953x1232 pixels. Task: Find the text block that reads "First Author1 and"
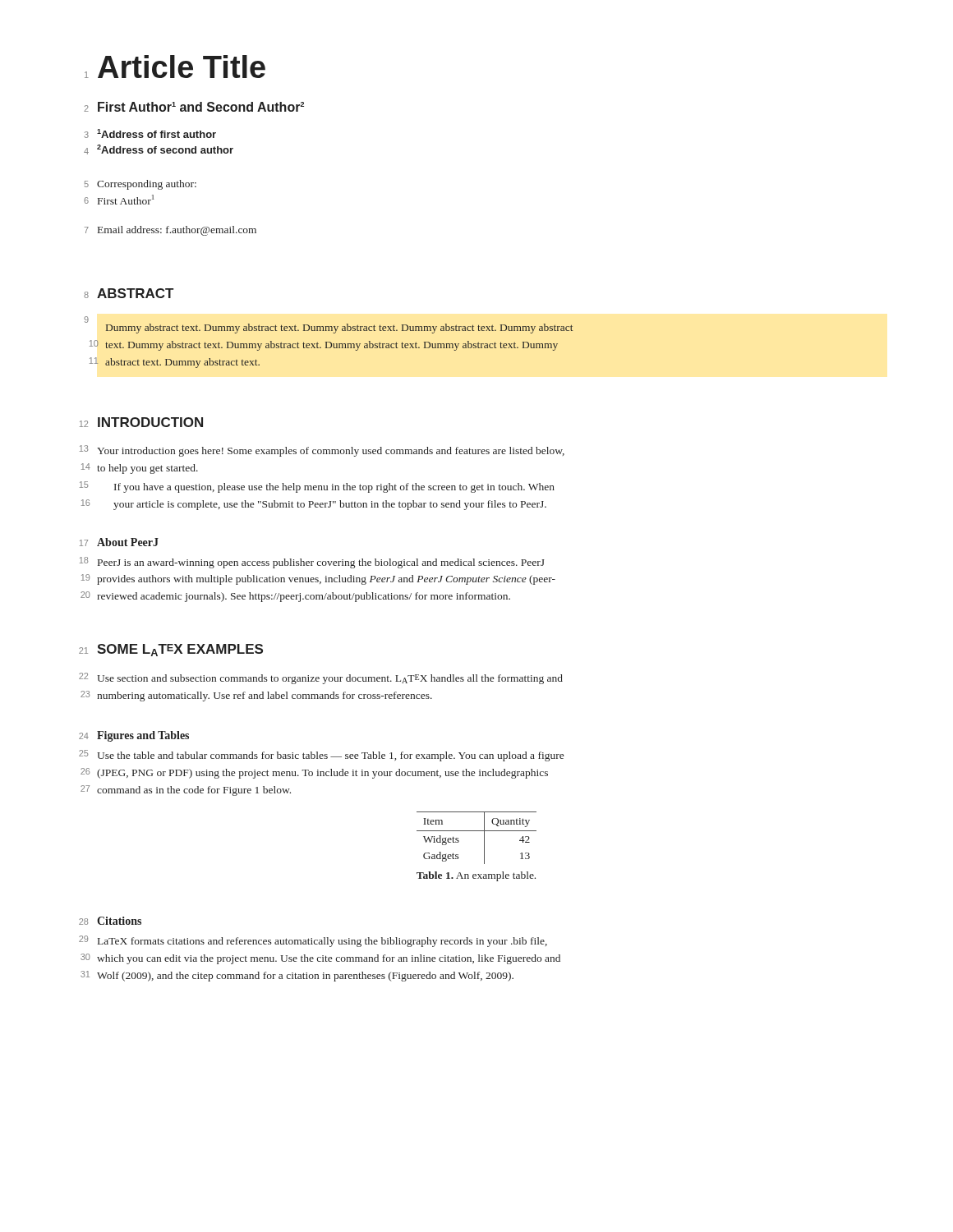click(x=201, y=107)
